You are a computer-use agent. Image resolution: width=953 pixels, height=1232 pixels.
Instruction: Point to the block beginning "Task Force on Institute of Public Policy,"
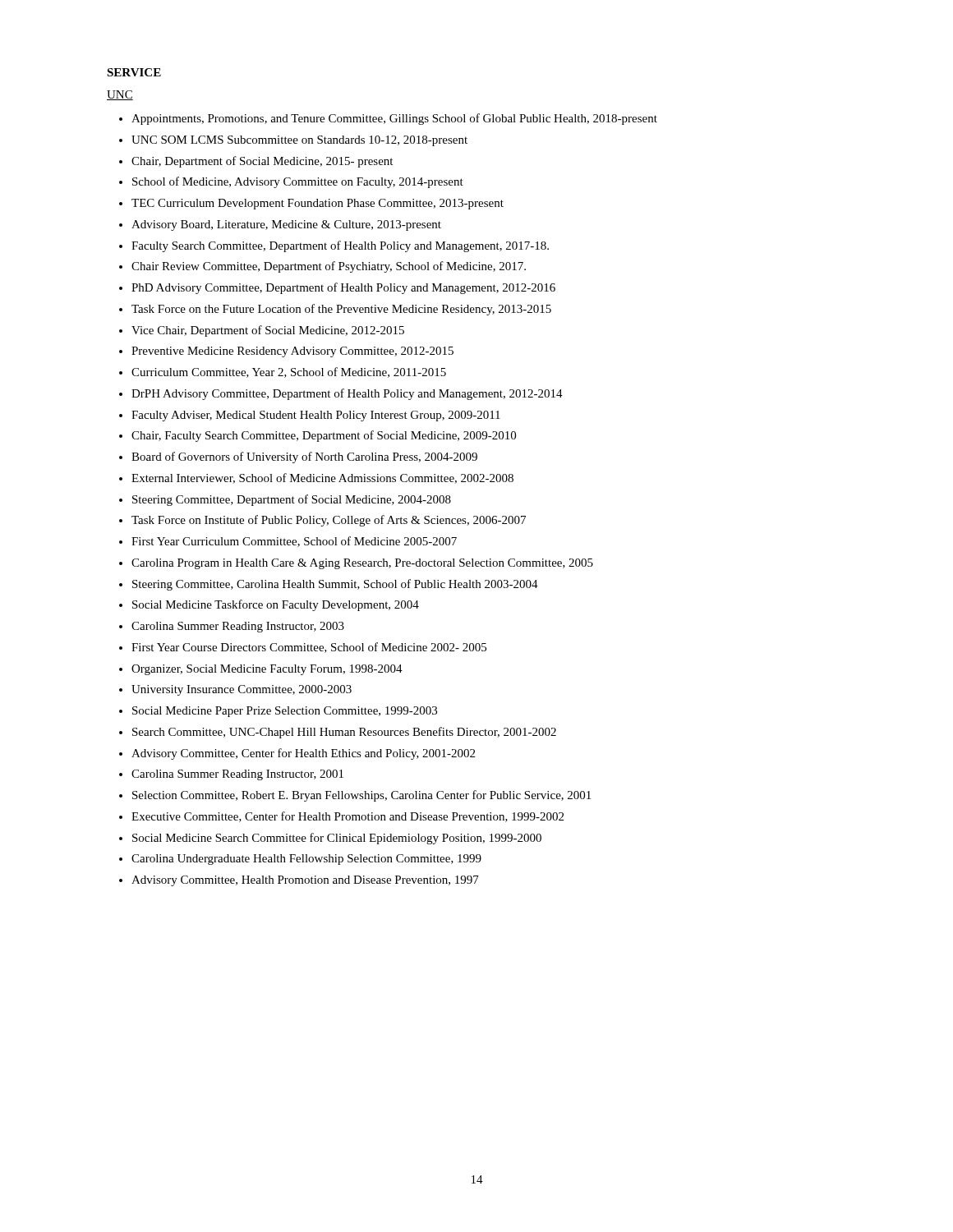click(x=329, y=520)
